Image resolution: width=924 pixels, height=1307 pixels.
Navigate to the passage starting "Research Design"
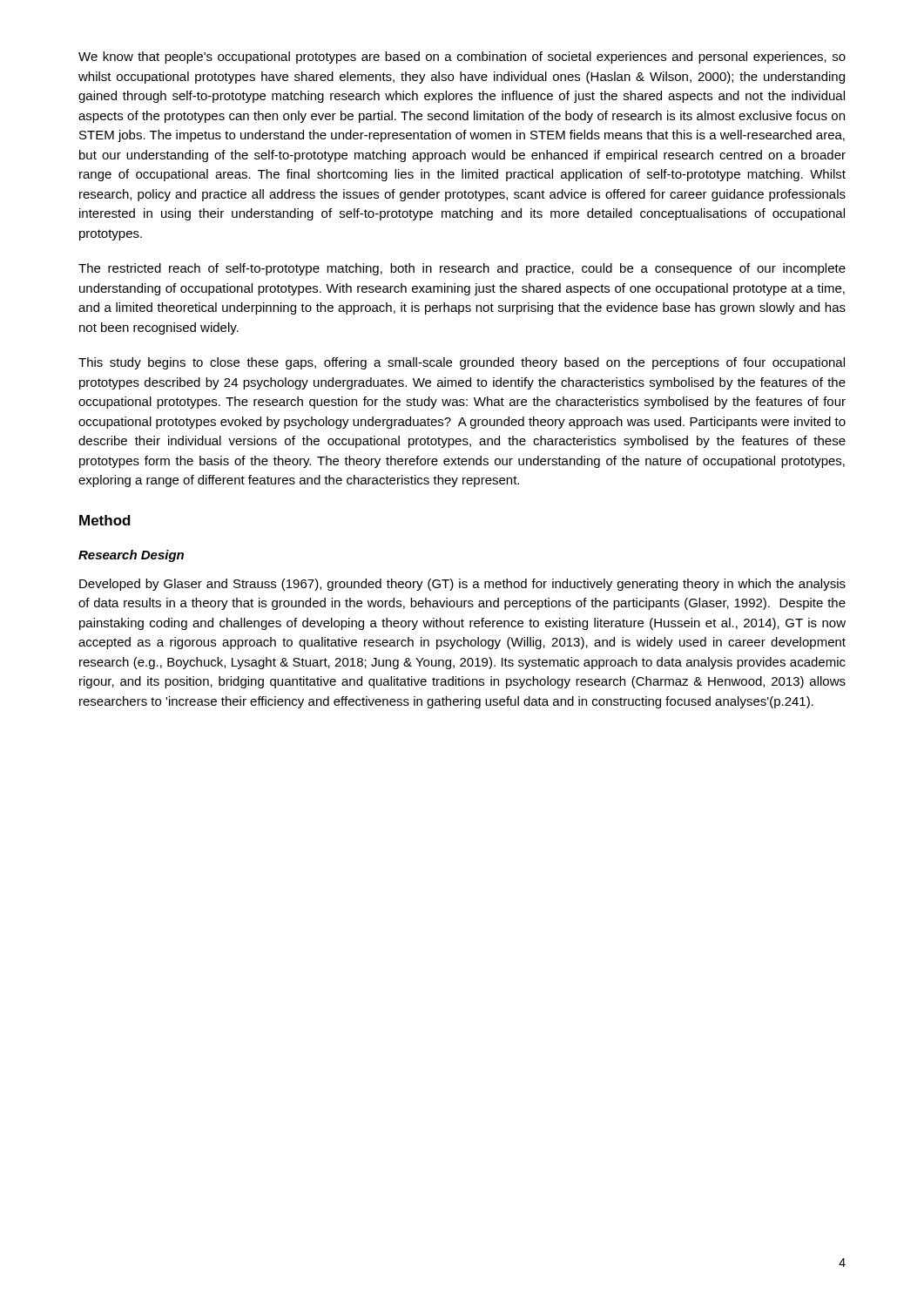pyautogui.click(x=131, y=555)
